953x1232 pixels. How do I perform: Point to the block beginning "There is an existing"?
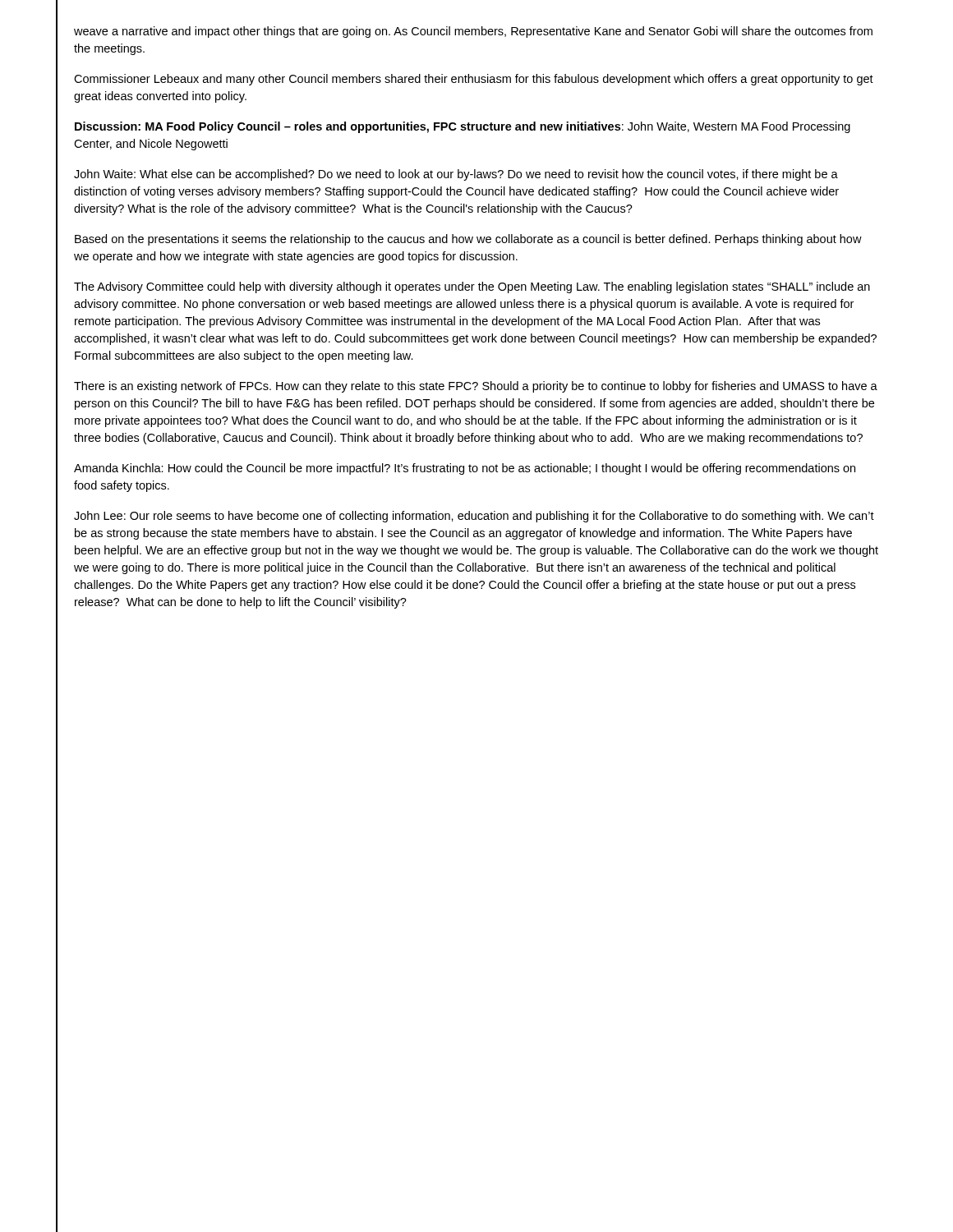[x=476, y=412]
